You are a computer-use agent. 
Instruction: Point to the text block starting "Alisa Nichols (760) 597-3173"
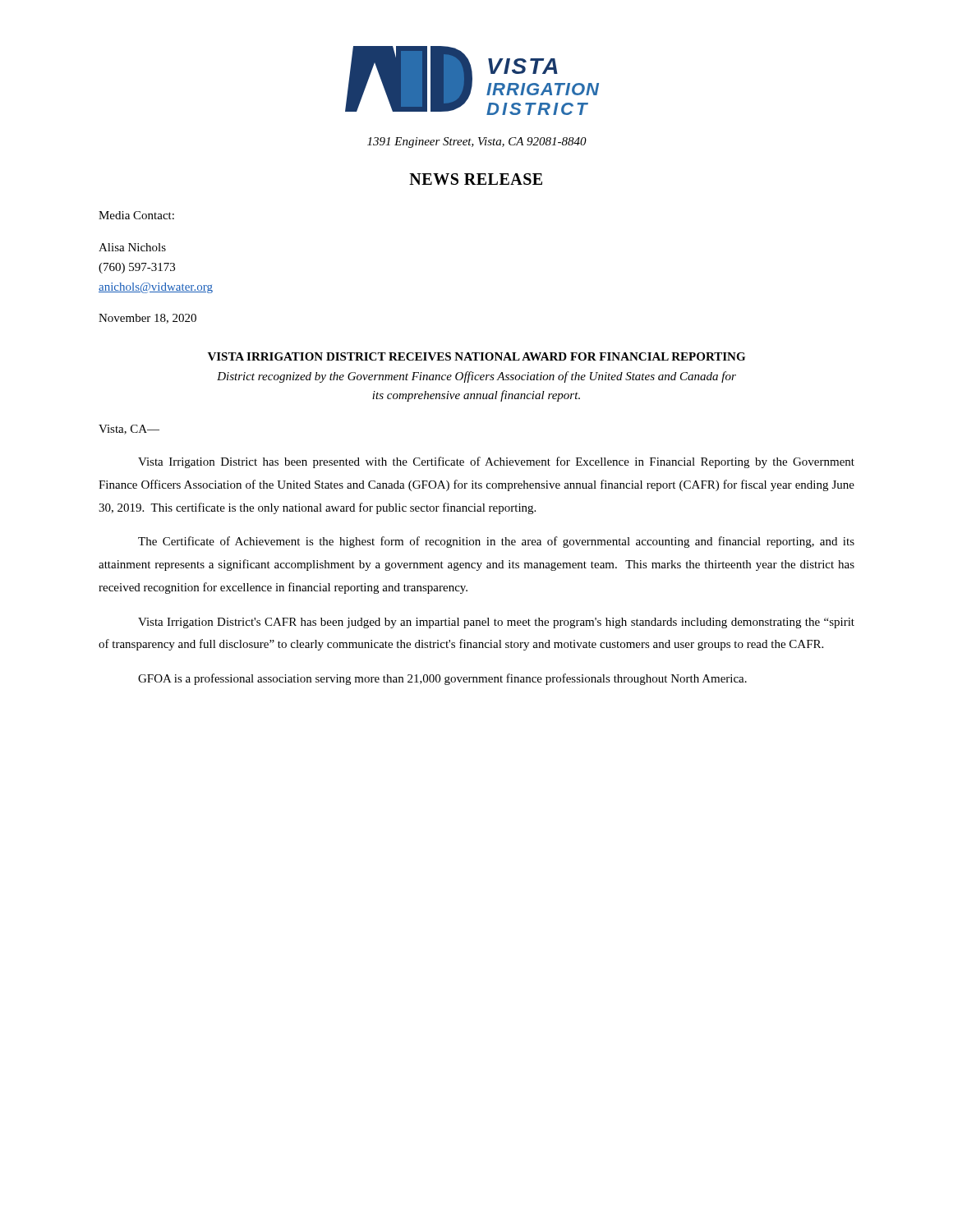click(156, 267)
